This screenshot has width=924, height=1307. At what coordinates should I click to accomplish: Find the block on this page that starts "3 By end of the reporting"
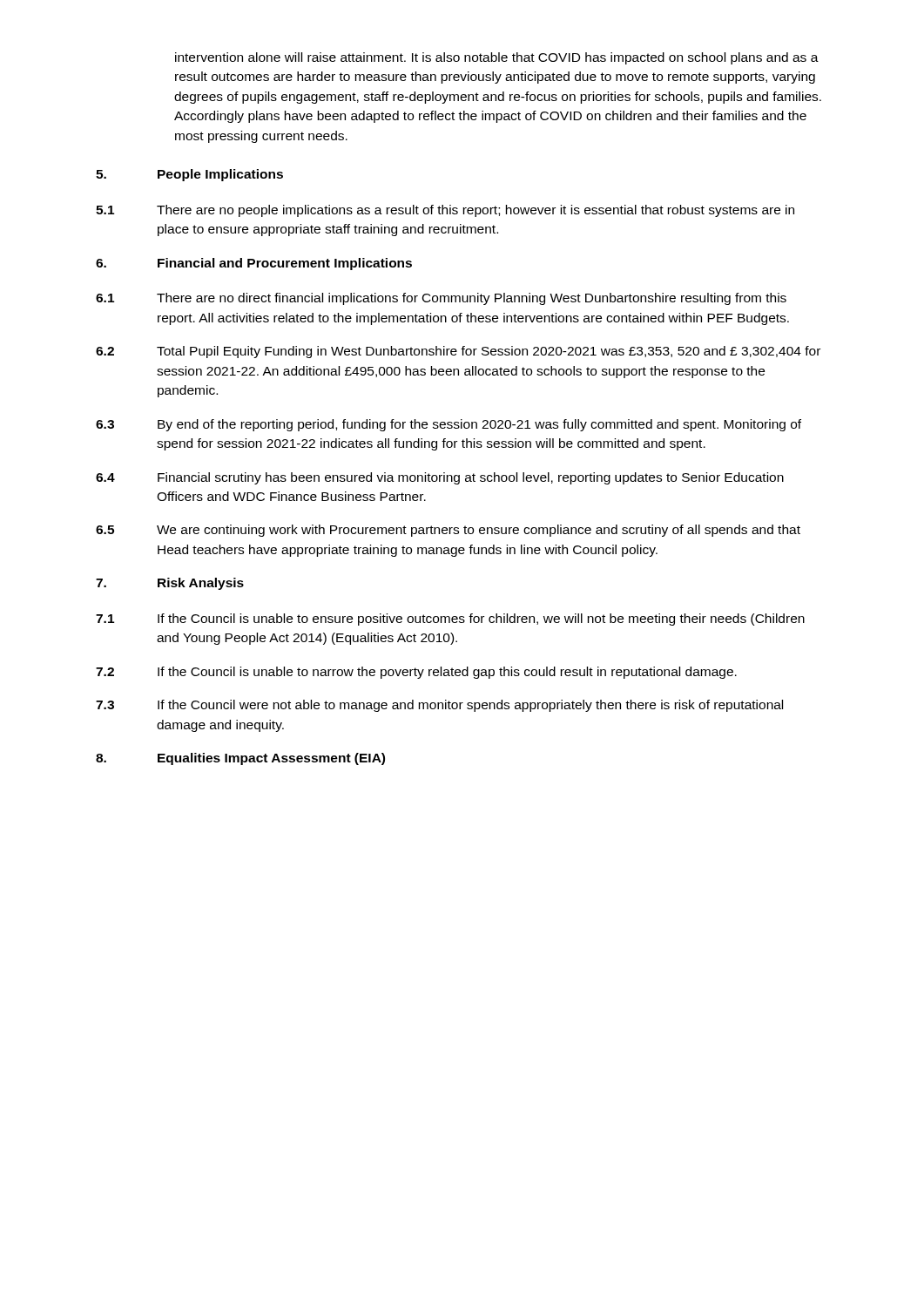pyautogui.click(x=462, y=434)
